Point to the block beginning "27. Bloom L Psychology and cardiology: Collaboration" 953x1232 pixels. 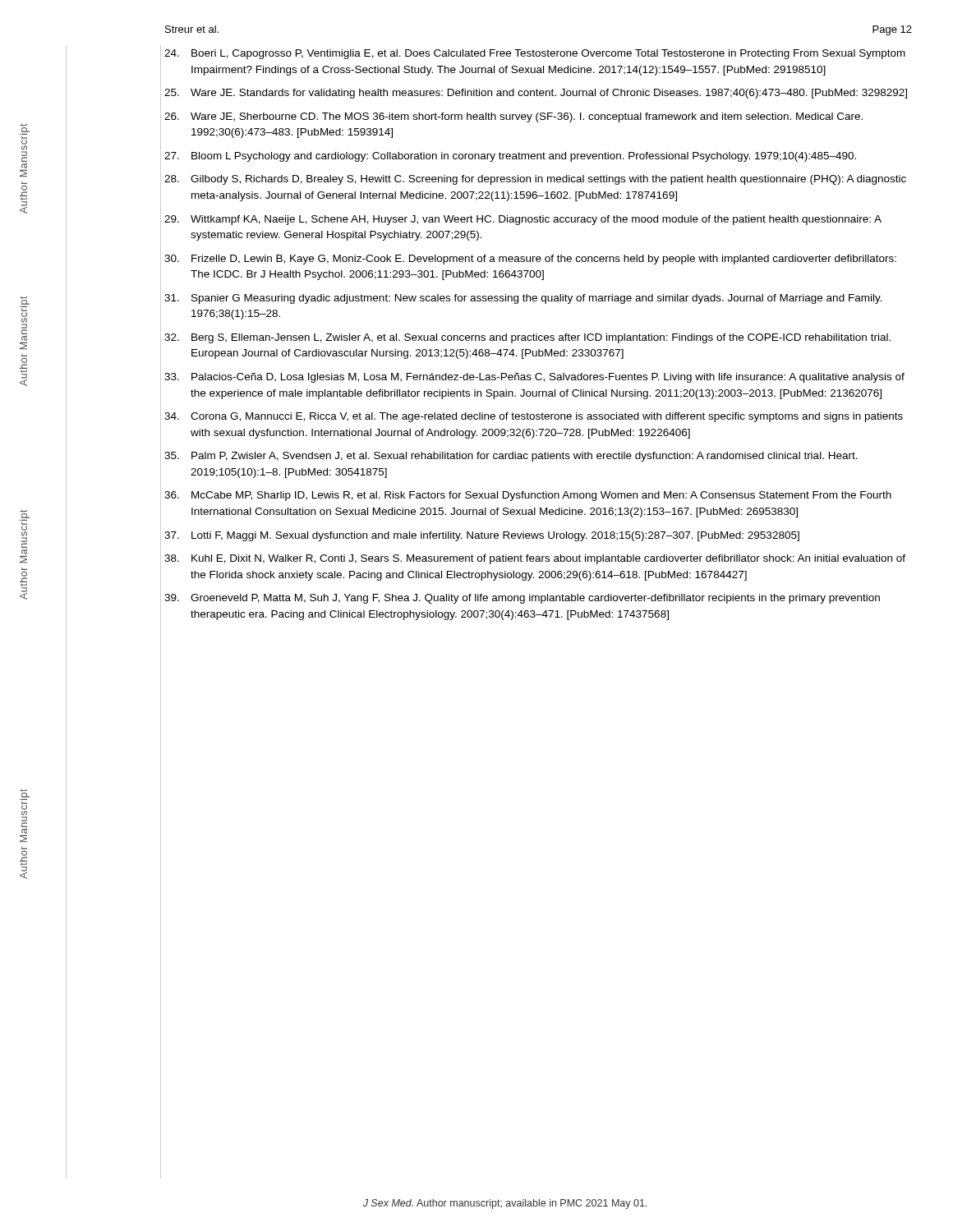(538, 156)
